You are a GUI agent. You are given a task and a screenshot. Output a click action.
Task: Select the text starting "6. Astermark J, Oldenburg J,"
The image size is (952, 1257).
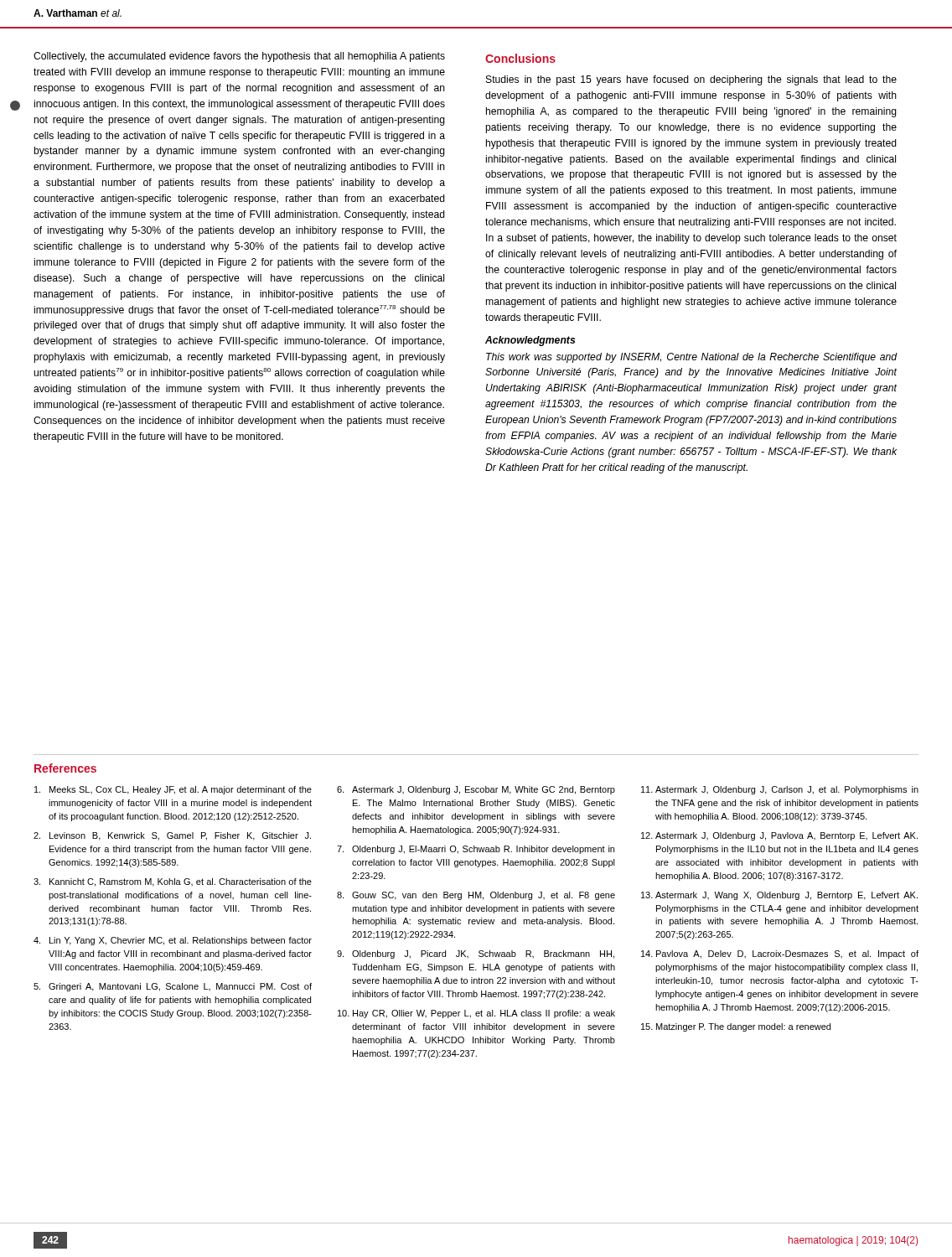(x=476, y=810)
